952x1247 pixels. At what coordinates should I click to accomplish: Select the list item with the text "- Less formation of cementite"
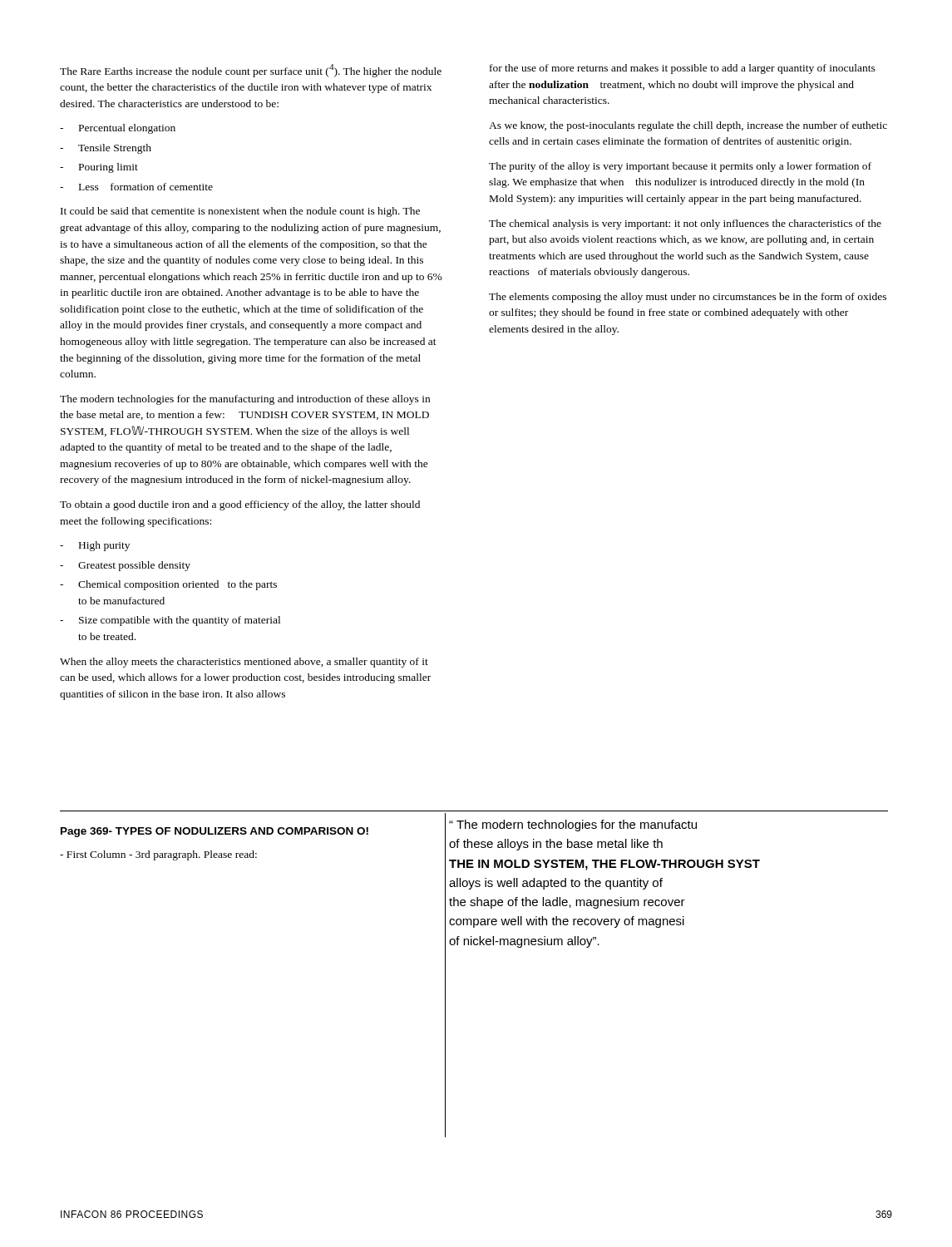[136, 187]
